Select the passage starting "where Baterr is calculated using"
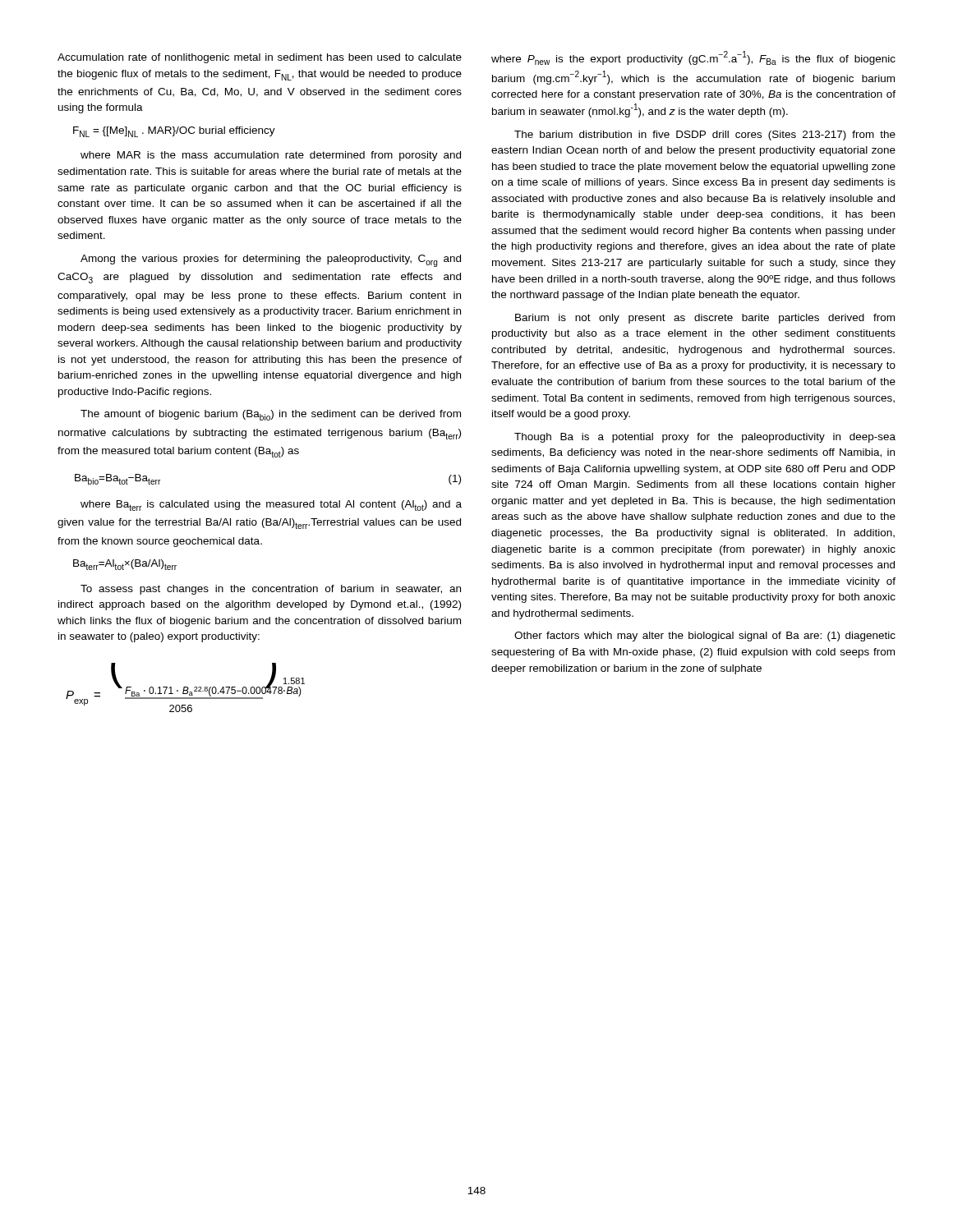 coord(260,522)
